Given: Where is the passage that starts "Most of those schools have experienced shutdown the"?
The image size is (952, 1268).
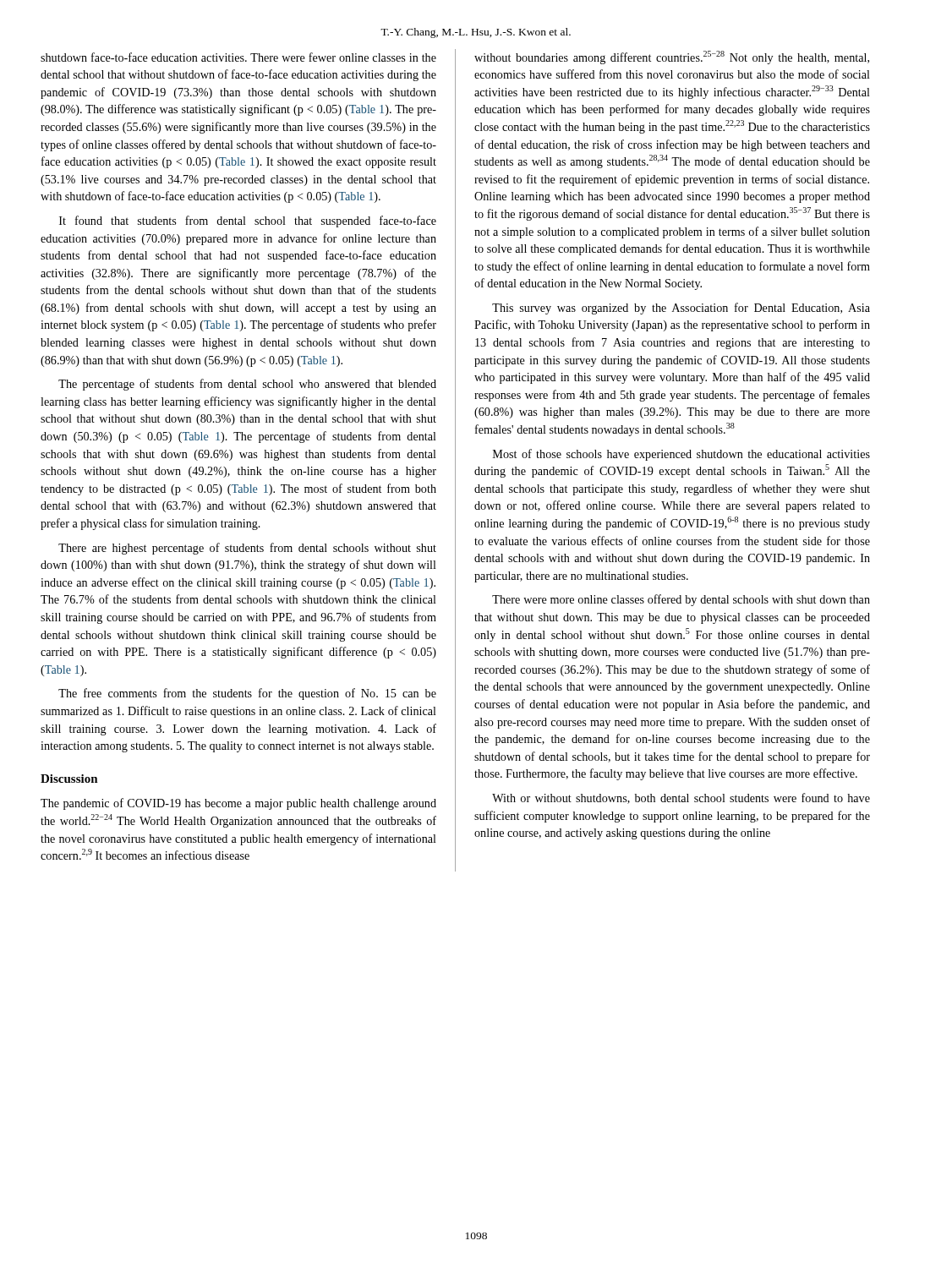Looking at the screenshot, I should coord(672,515).
